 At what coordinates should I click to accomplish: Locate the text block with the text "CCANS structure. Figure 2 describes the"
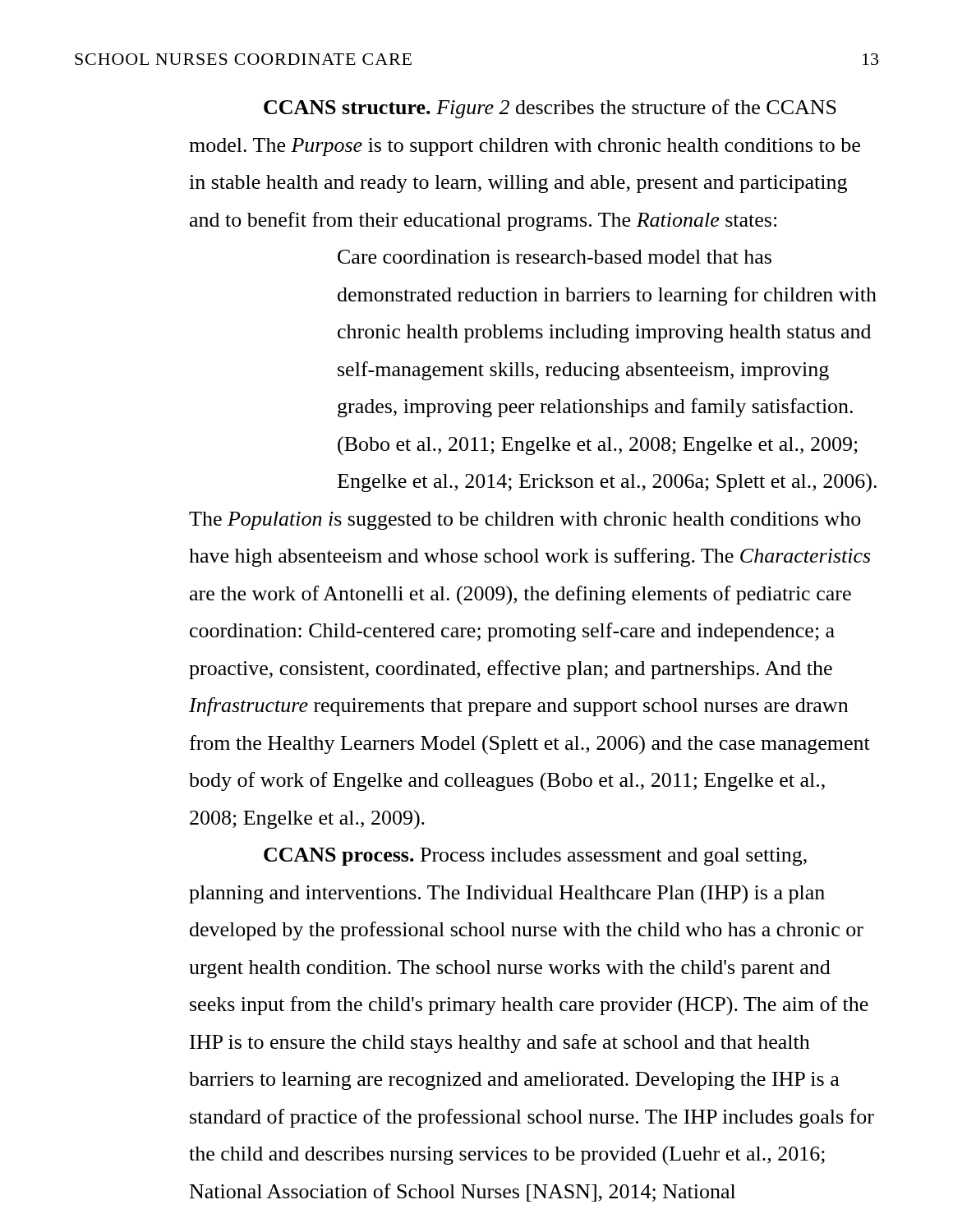525,163
